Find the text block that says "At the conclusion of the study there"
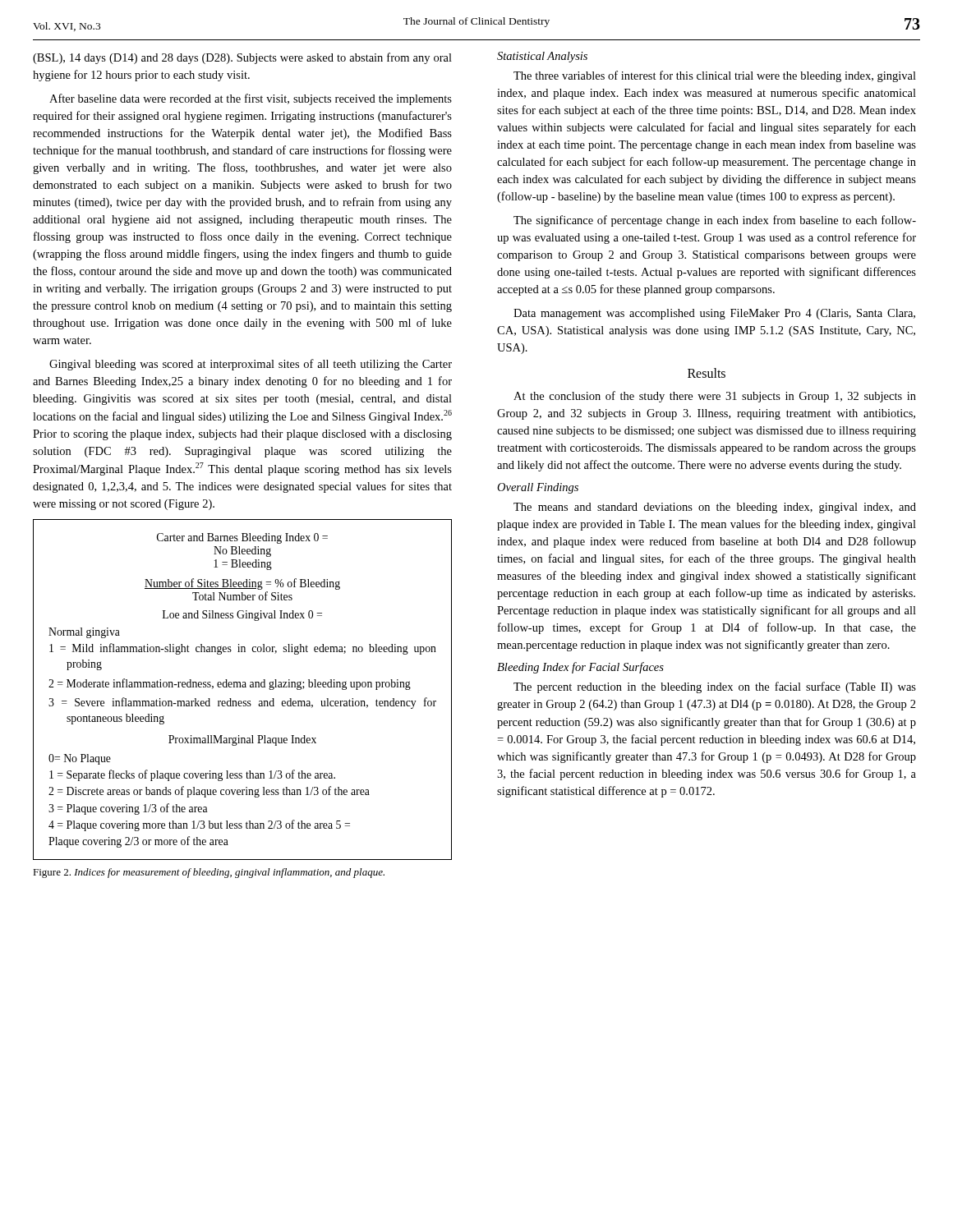The image size is (953, 1232). pyautogui.click(x=707, y=431)
